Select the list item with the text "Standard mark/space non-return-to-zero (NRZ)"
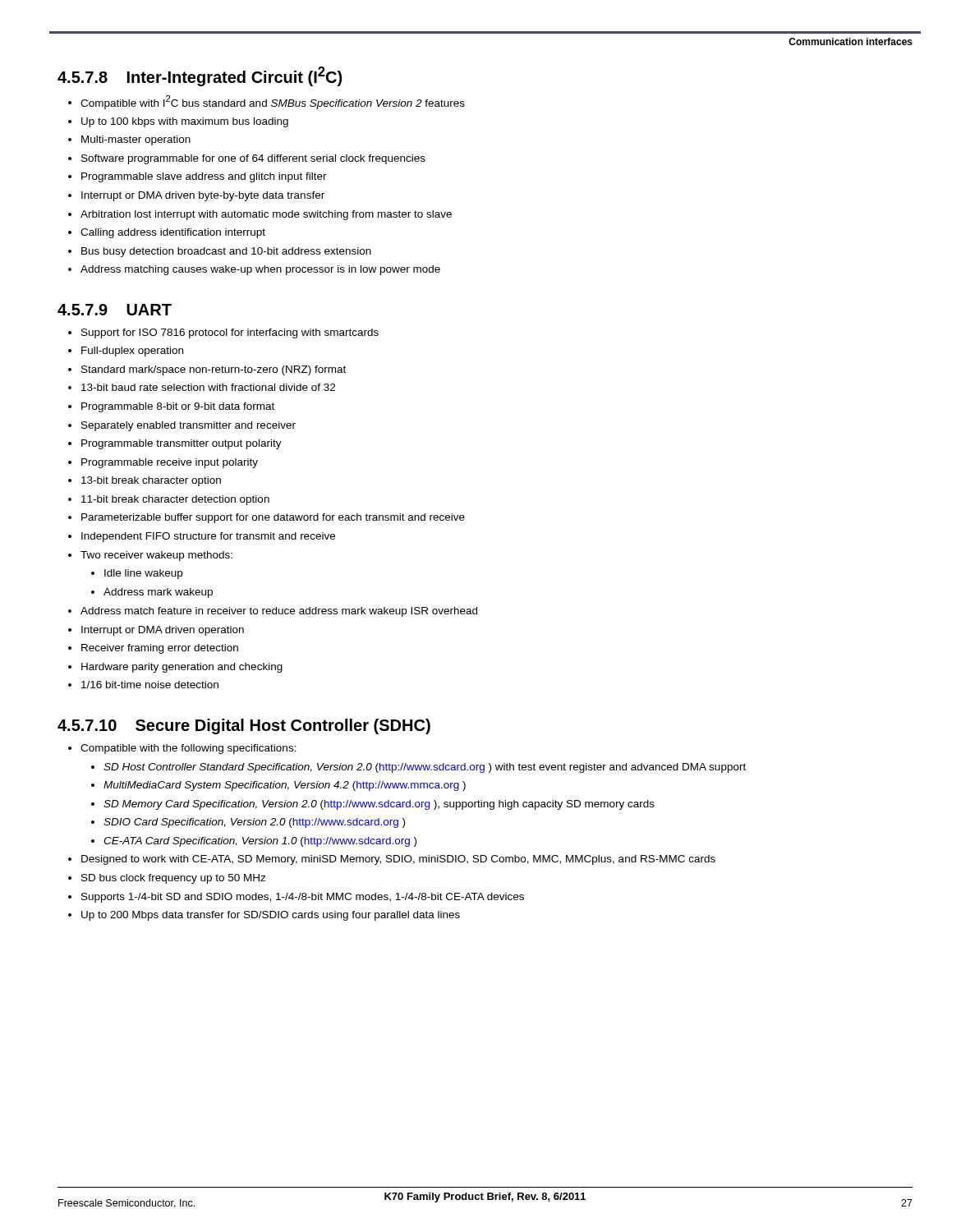This screenshot has height=1232, width=970. point(213,369)
